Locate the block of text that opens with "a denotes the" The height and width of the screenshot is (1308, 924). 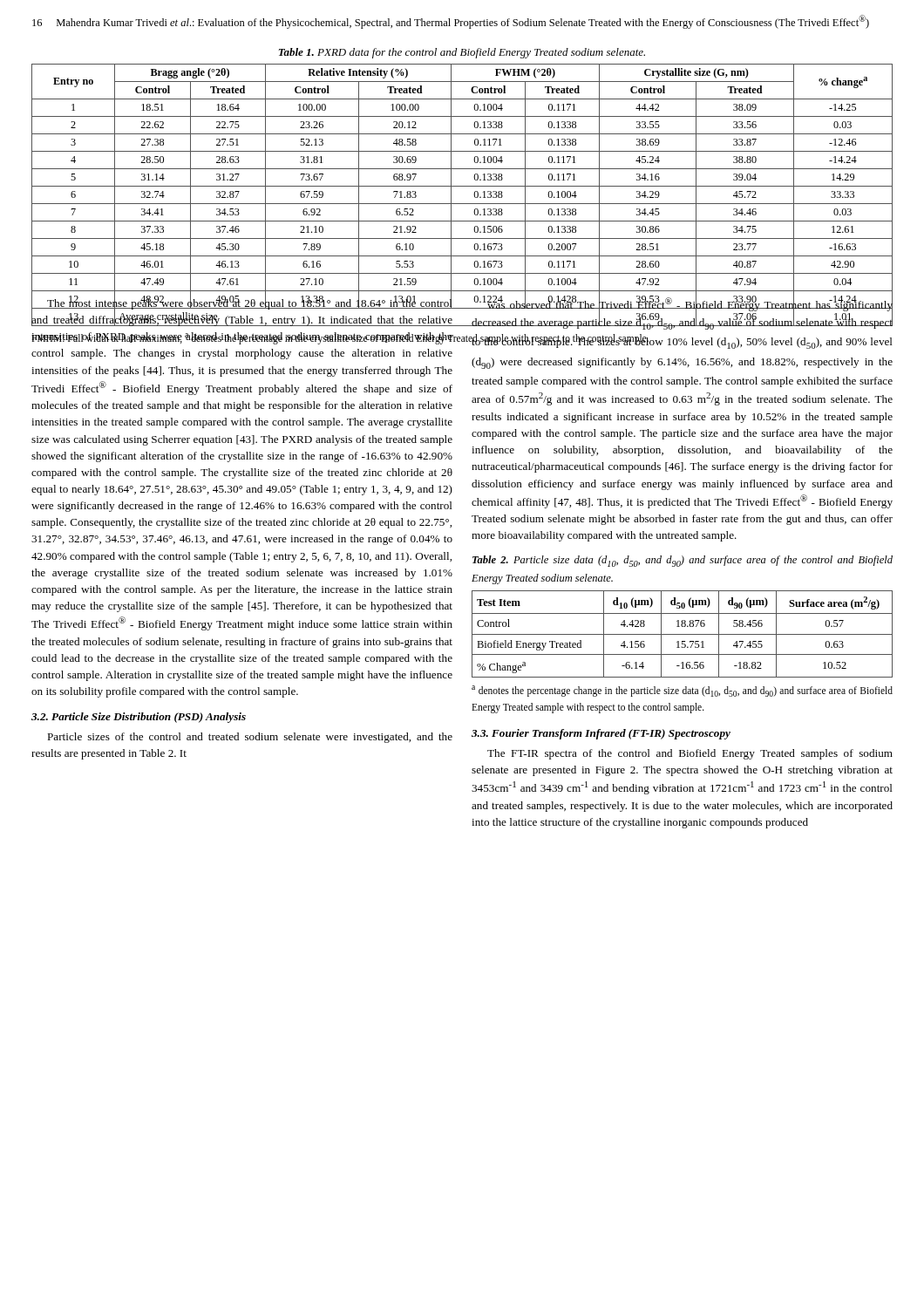(682, 697)
